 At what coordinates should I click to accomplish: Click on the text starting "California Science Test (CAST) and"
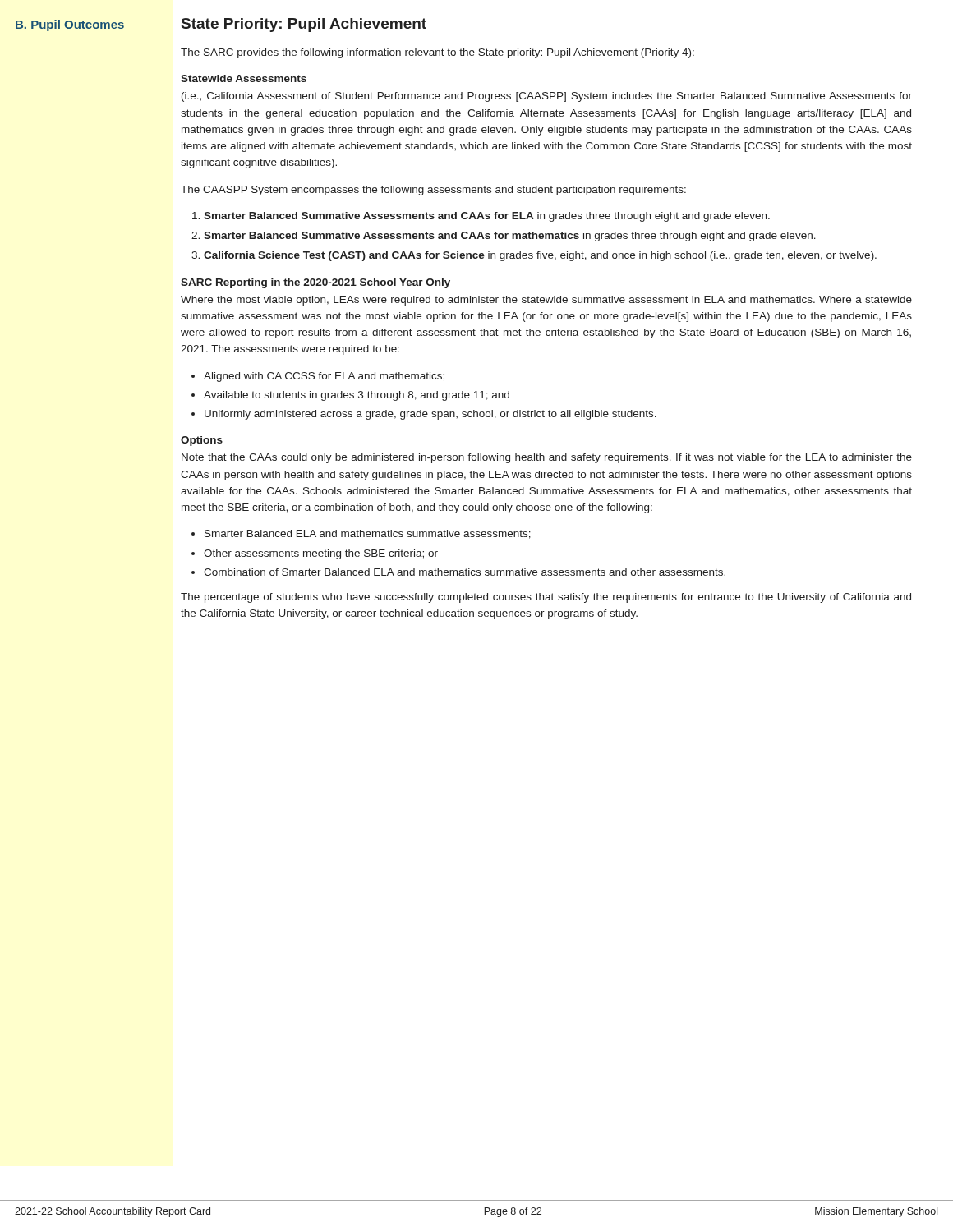(541, 255)
